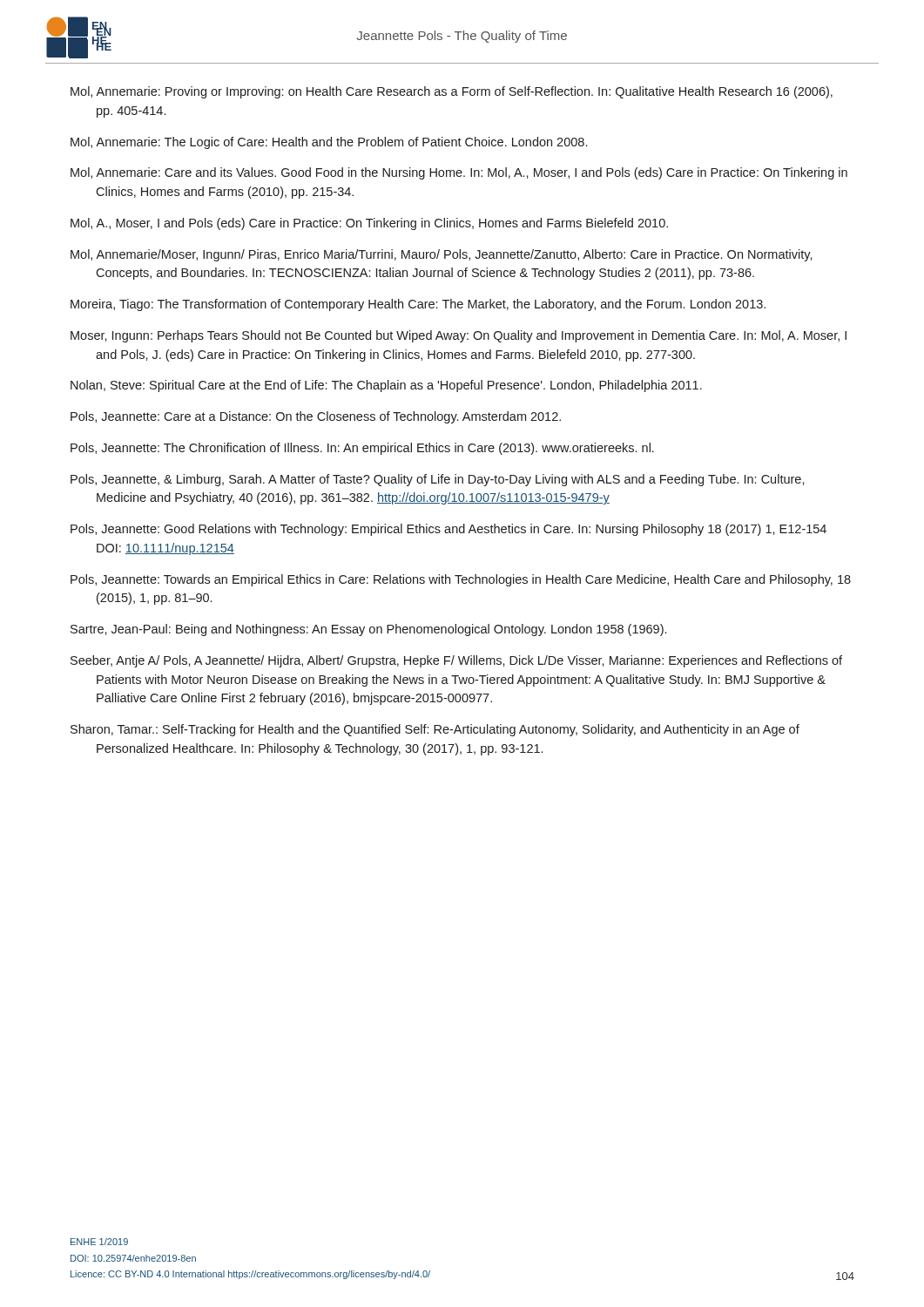Point to the passage starting "Mol, Annemarie: Care and its Values. Good Food"

459,182
